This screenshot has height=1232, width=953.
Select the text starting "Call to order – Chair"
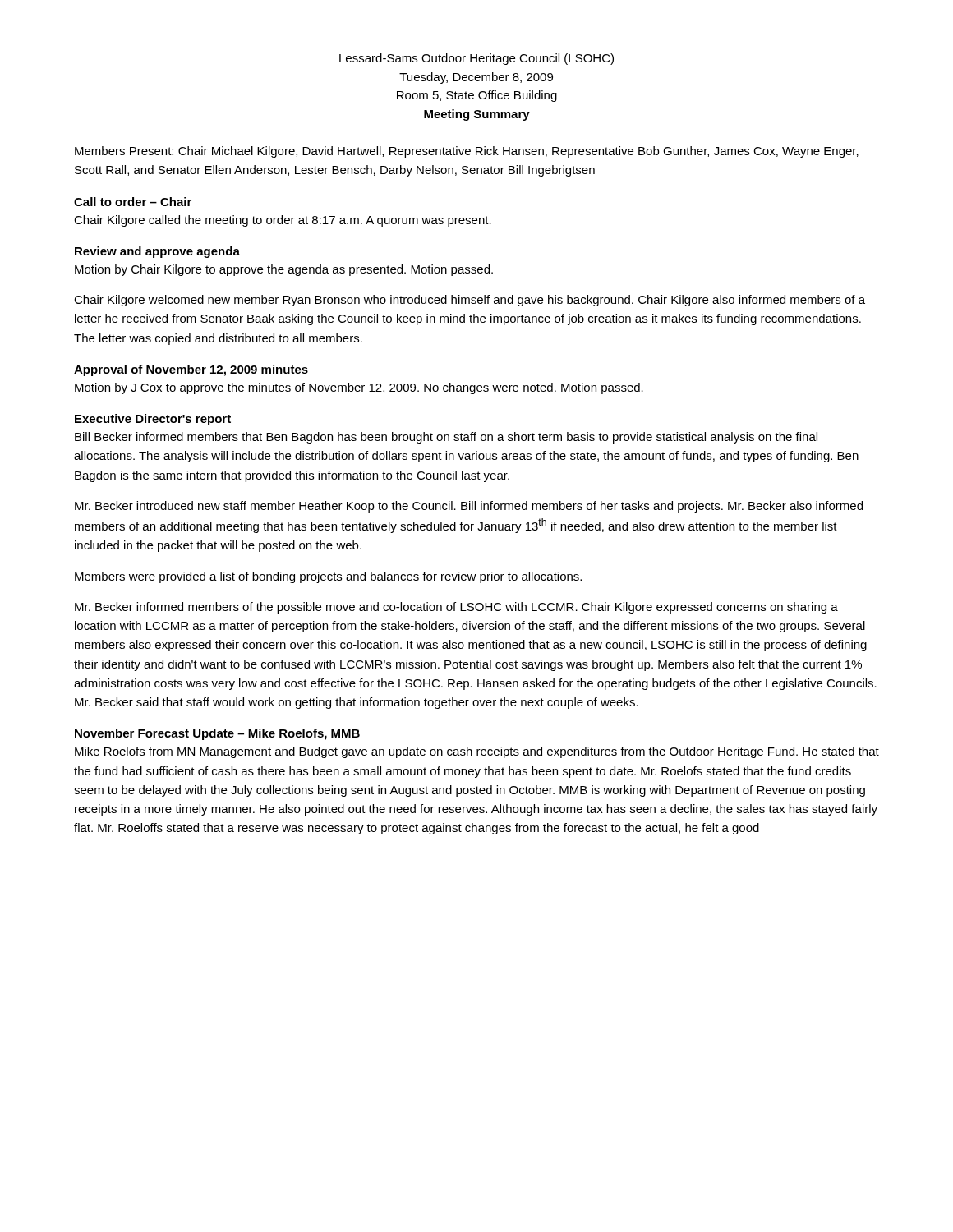coord(133,201)
